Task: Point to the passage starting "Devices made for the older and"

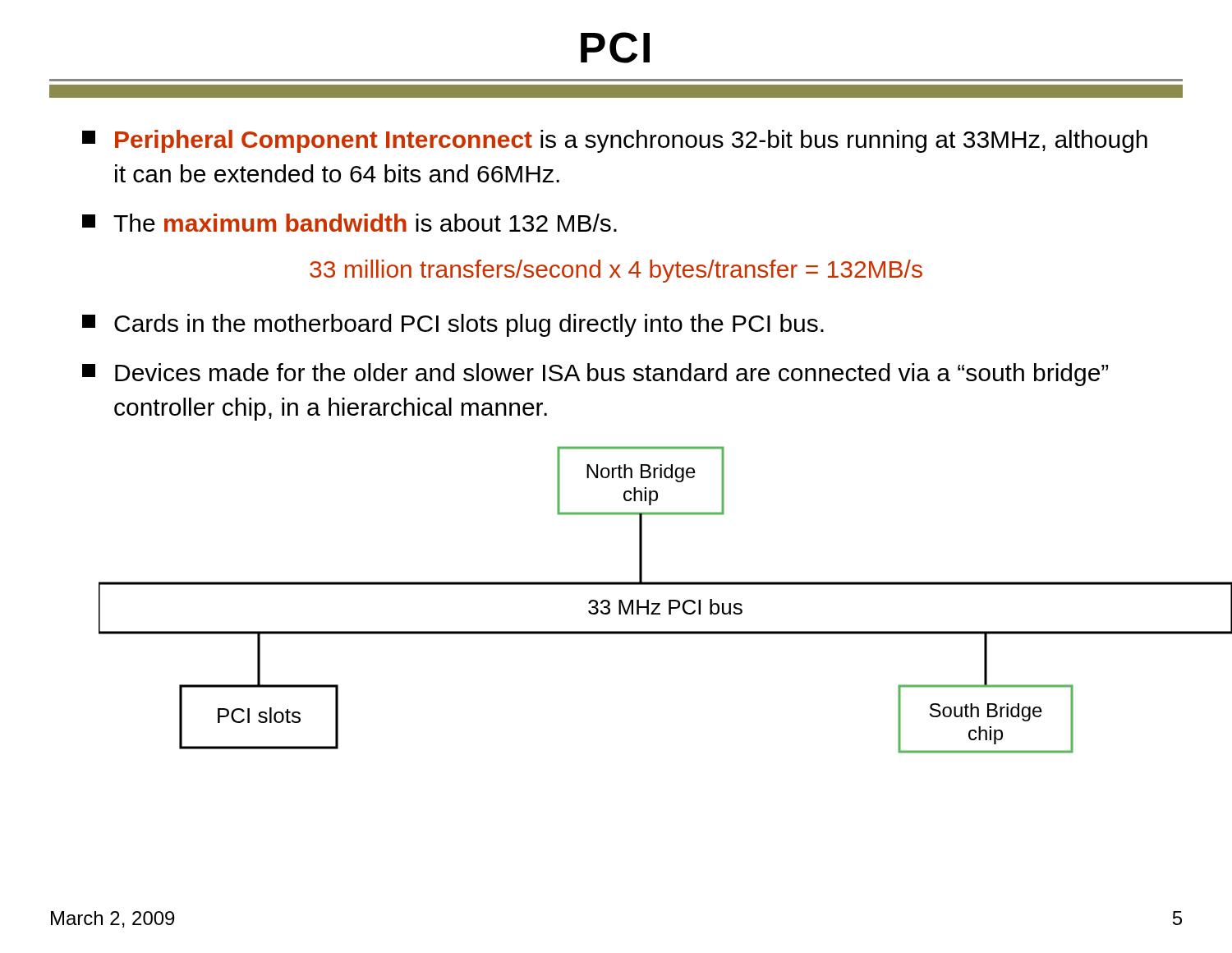Action: click(616, 390)
